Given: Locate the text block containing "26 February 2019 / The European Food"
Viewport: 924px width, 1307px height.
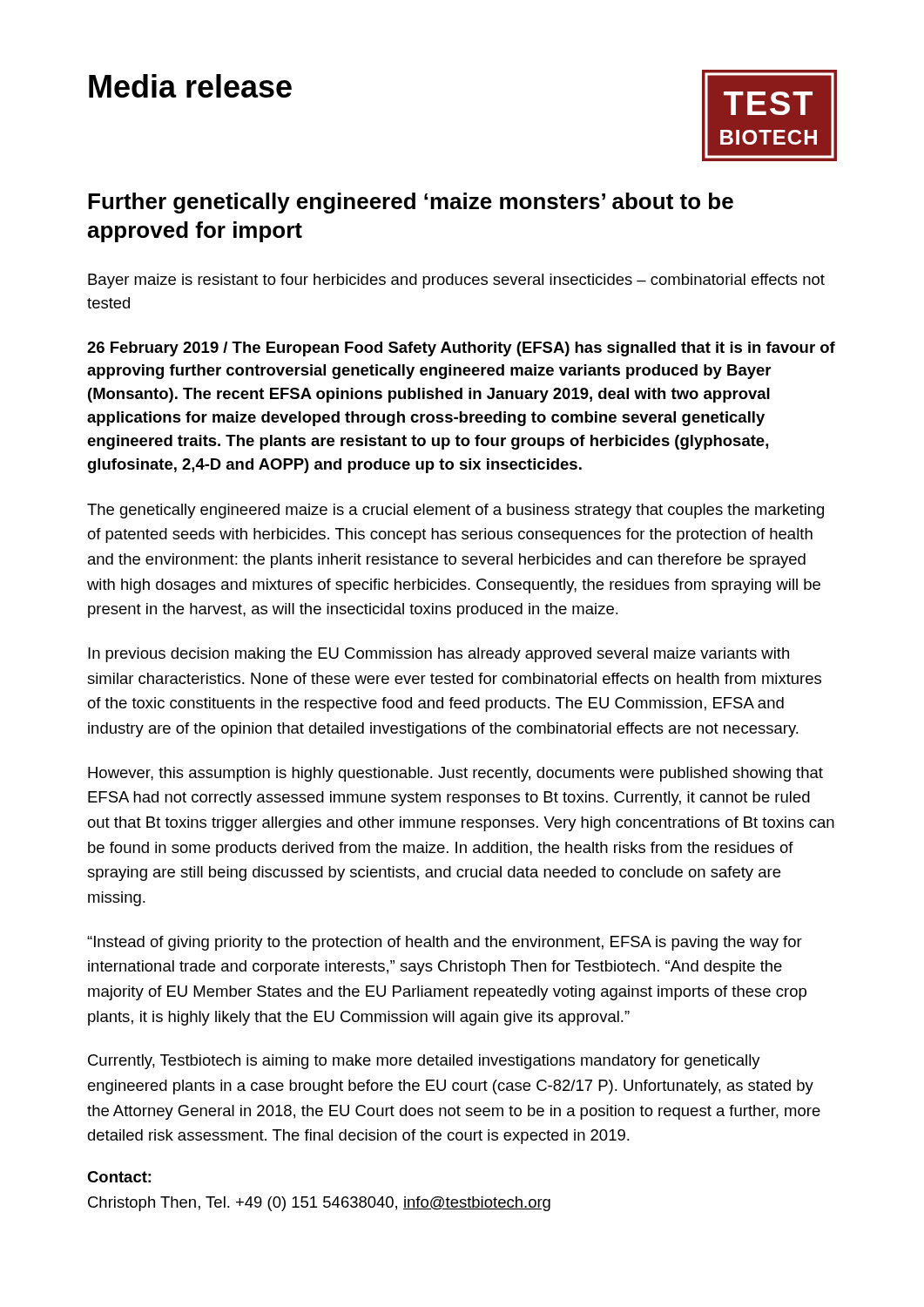Looking at the screenshot, I should pyautogui.click(x=462, y=406).
